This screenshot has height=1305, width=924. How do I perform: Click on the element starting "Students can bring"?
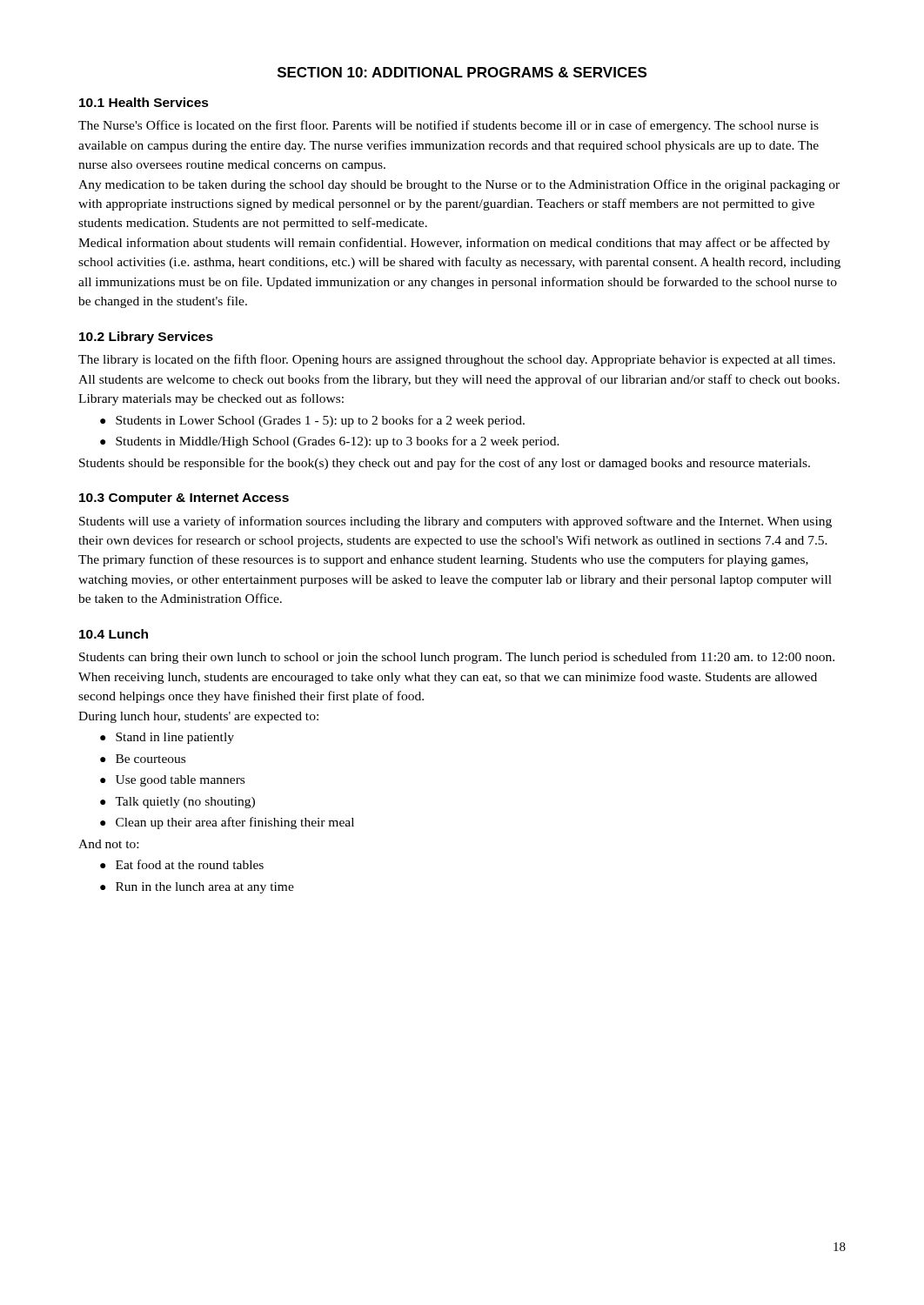click(x=462, y=657)
